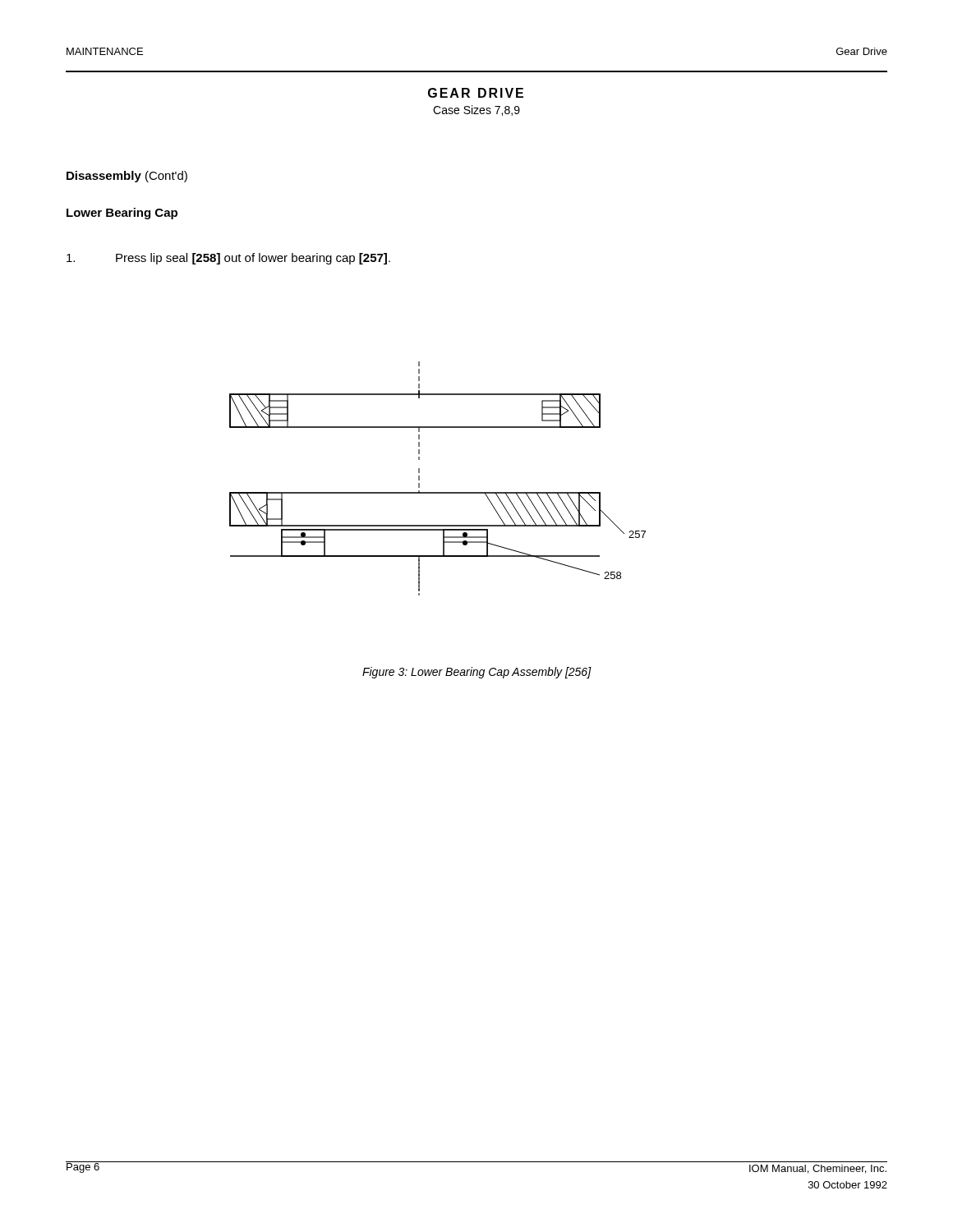Locate the caption containing "Figure 3: Lower Bearing Cap"
The height and width of the screenshot is (1232, 953).
tap(476, 672)
